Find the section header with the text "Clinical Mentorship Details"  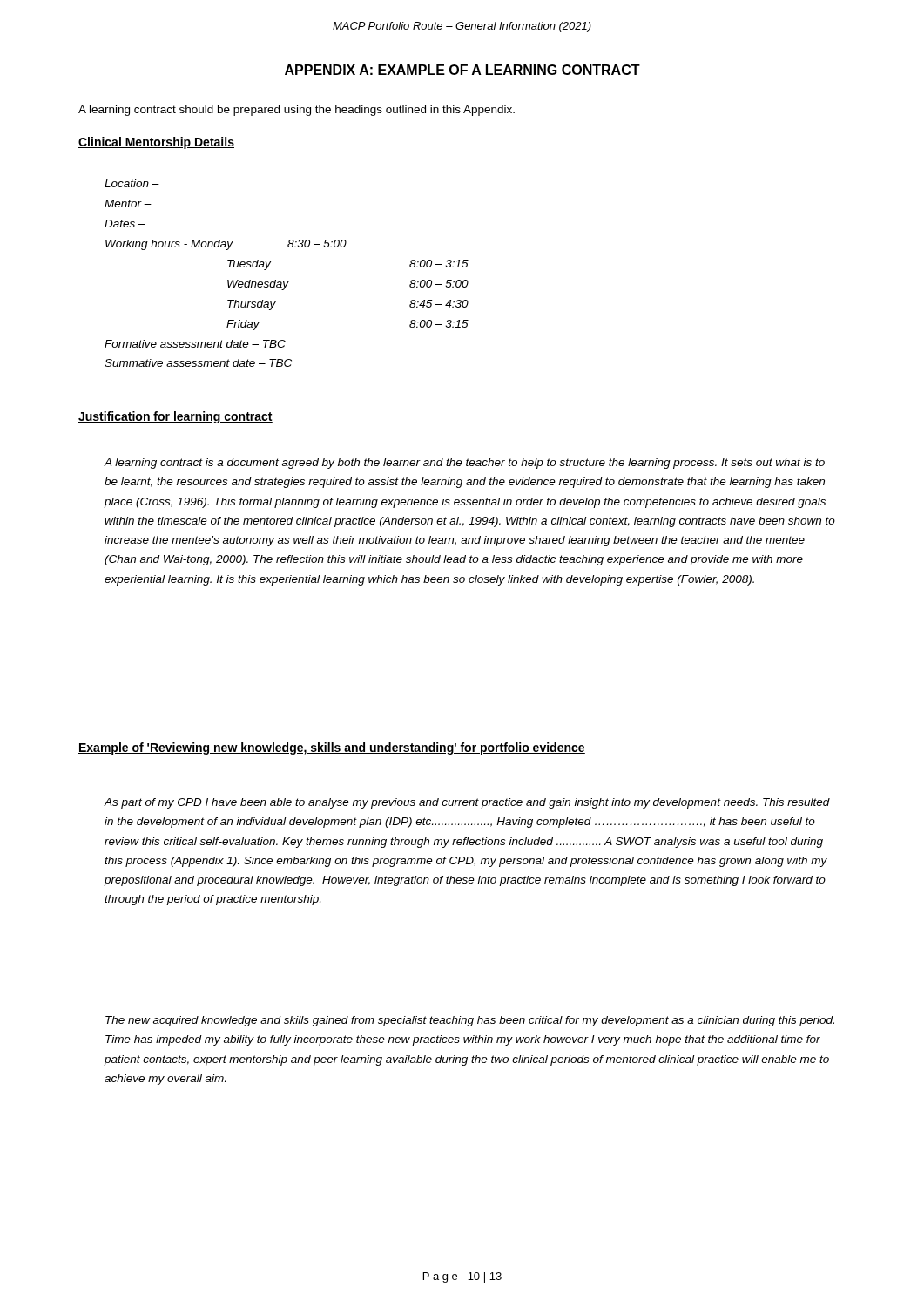click(156, 142)
